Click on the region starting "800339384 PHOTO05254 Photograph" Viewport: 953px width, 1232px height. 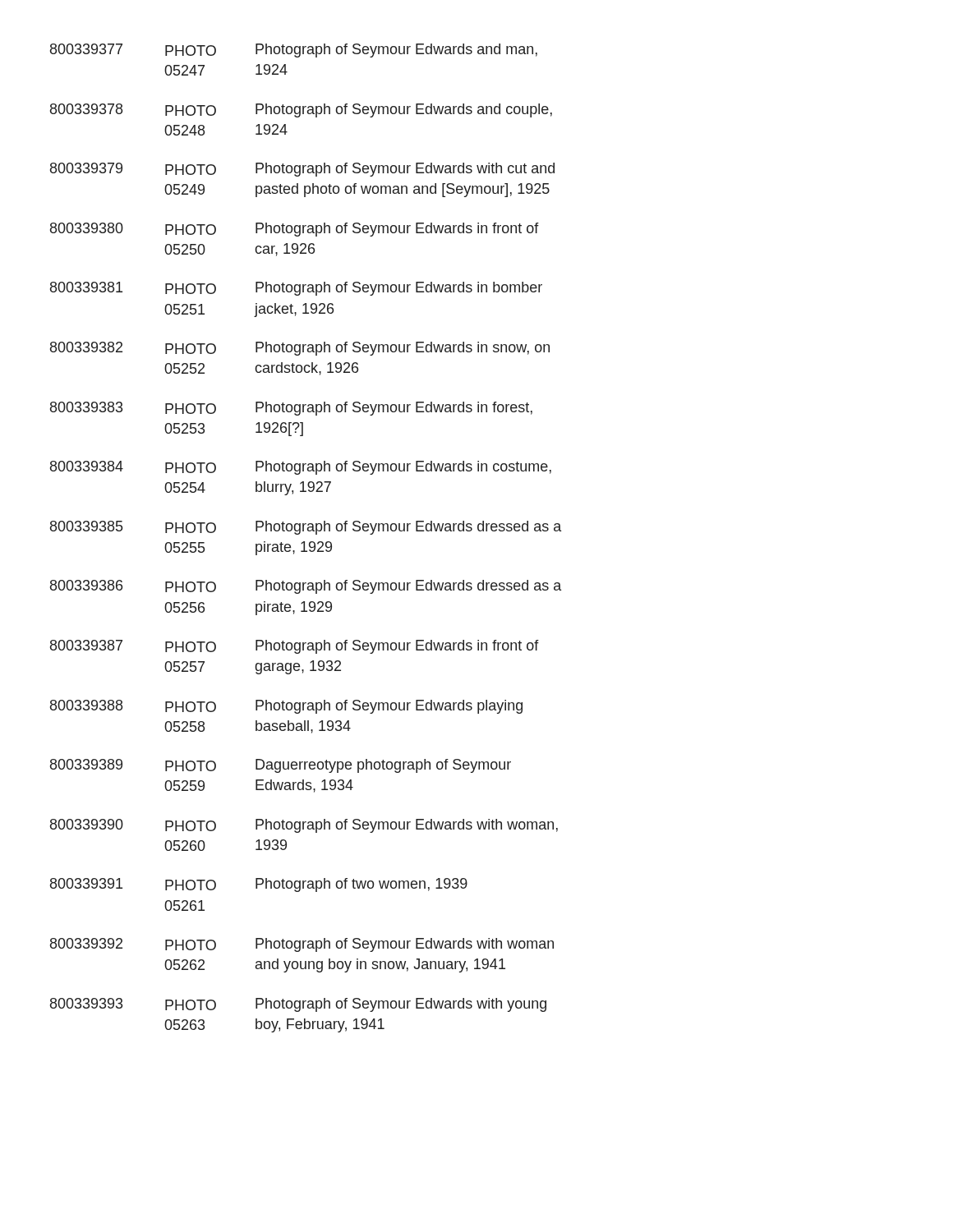(x=476, y=478)
